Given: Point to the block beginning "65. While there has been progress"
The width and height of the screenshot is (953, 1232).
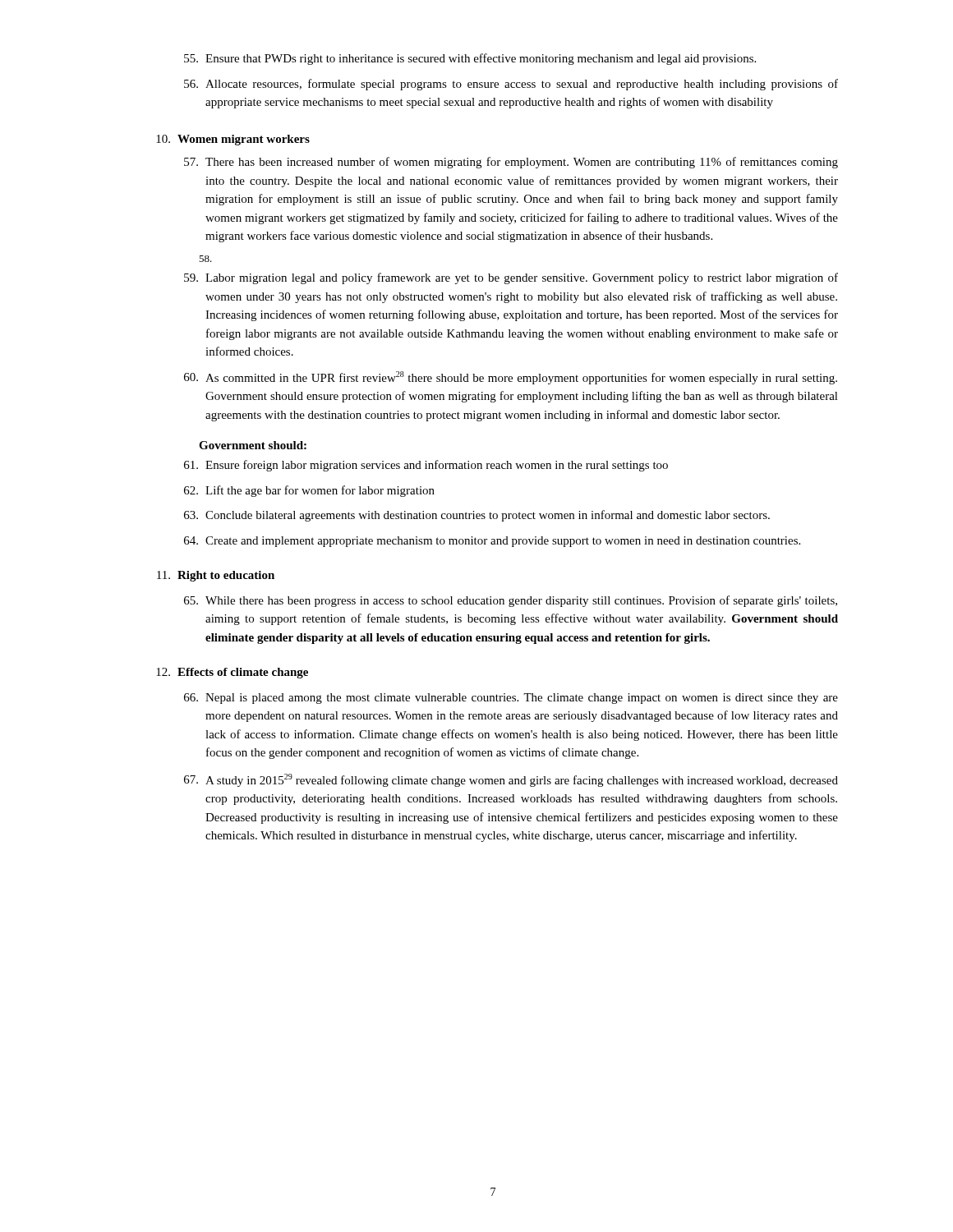Looking at the screenshot, I should [x=493, y=619].
